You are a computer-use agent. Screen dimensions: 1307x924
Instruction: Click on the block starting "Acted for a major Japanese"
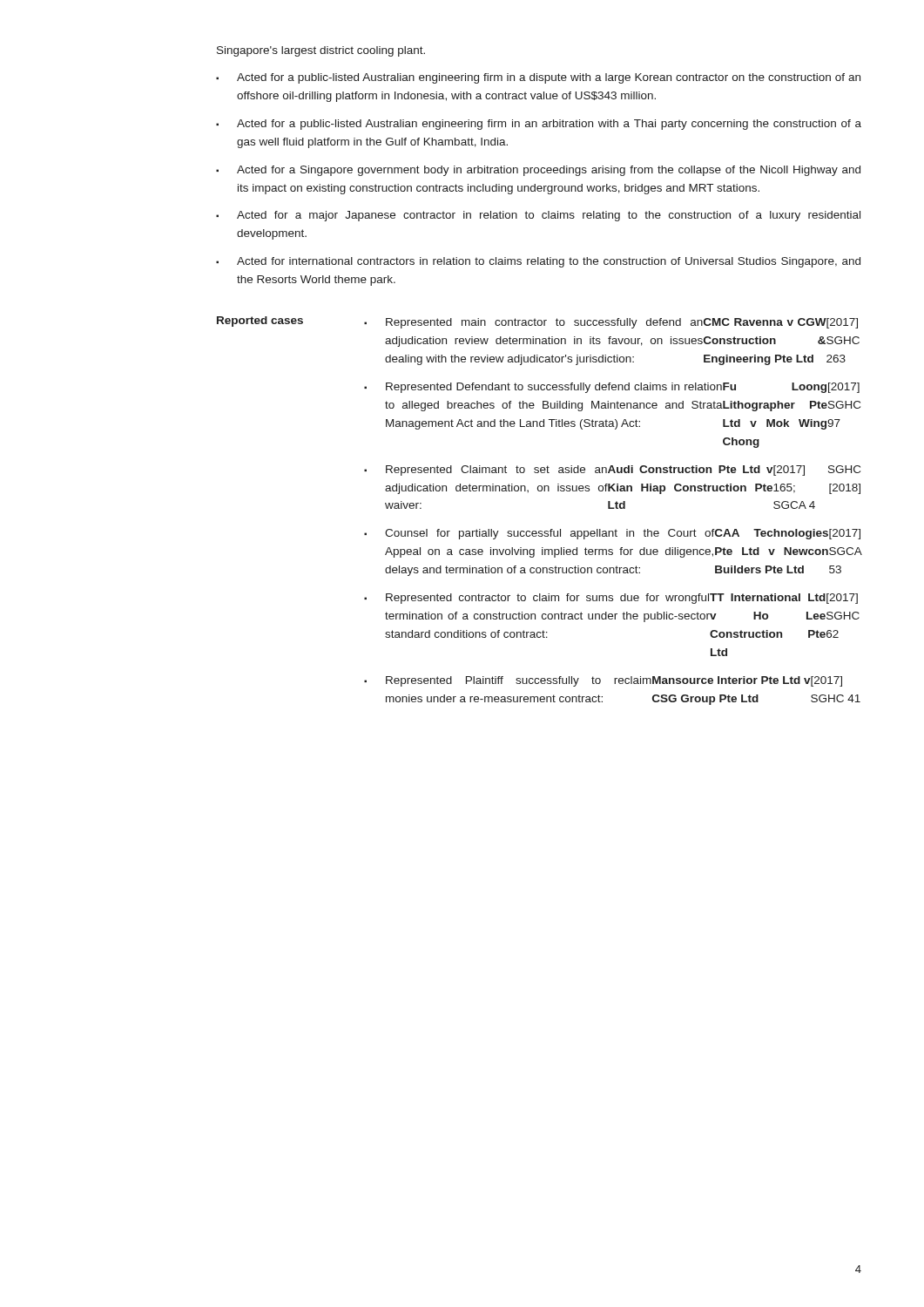(549, 224)
